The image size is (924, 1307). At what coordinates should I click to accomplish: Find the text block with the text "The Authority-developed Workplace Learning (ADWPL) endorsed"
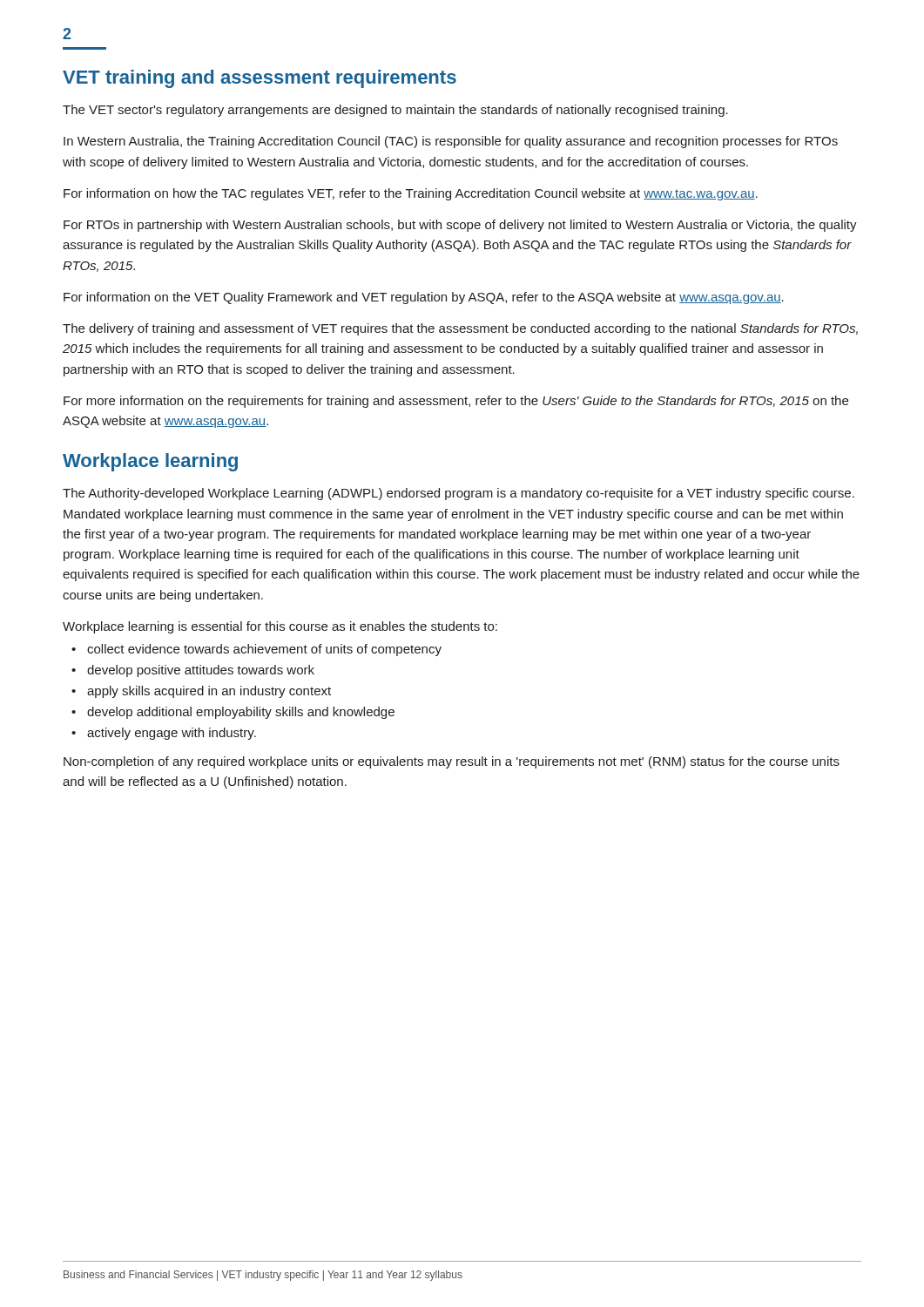coord(461,544)
